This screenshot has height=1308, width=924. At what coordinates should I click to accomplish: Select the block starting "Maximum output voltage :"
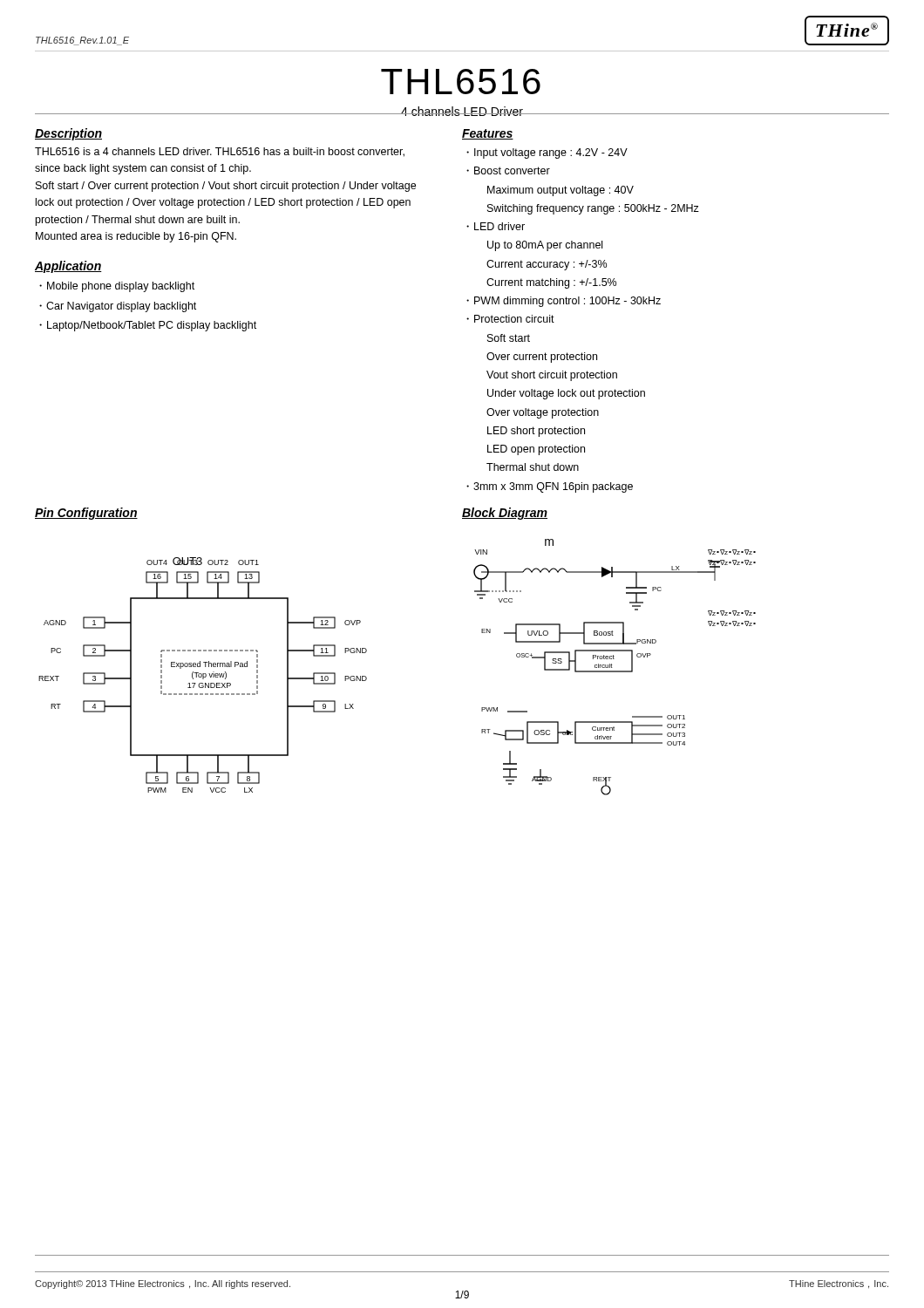(x=560, y=190)
